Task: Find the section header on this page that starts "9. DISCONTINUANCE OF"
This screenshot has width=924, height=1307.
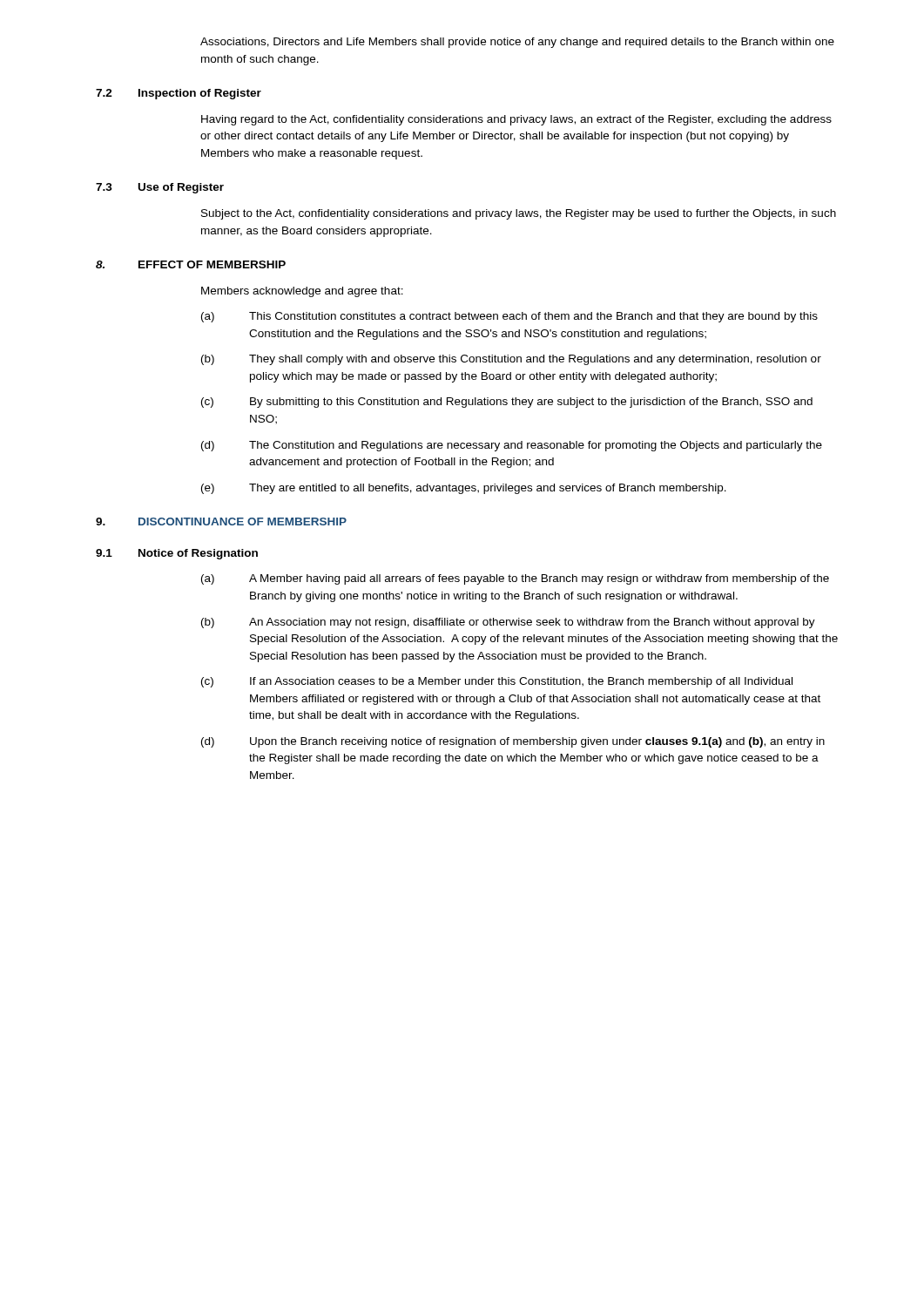Action: point(221,522)
